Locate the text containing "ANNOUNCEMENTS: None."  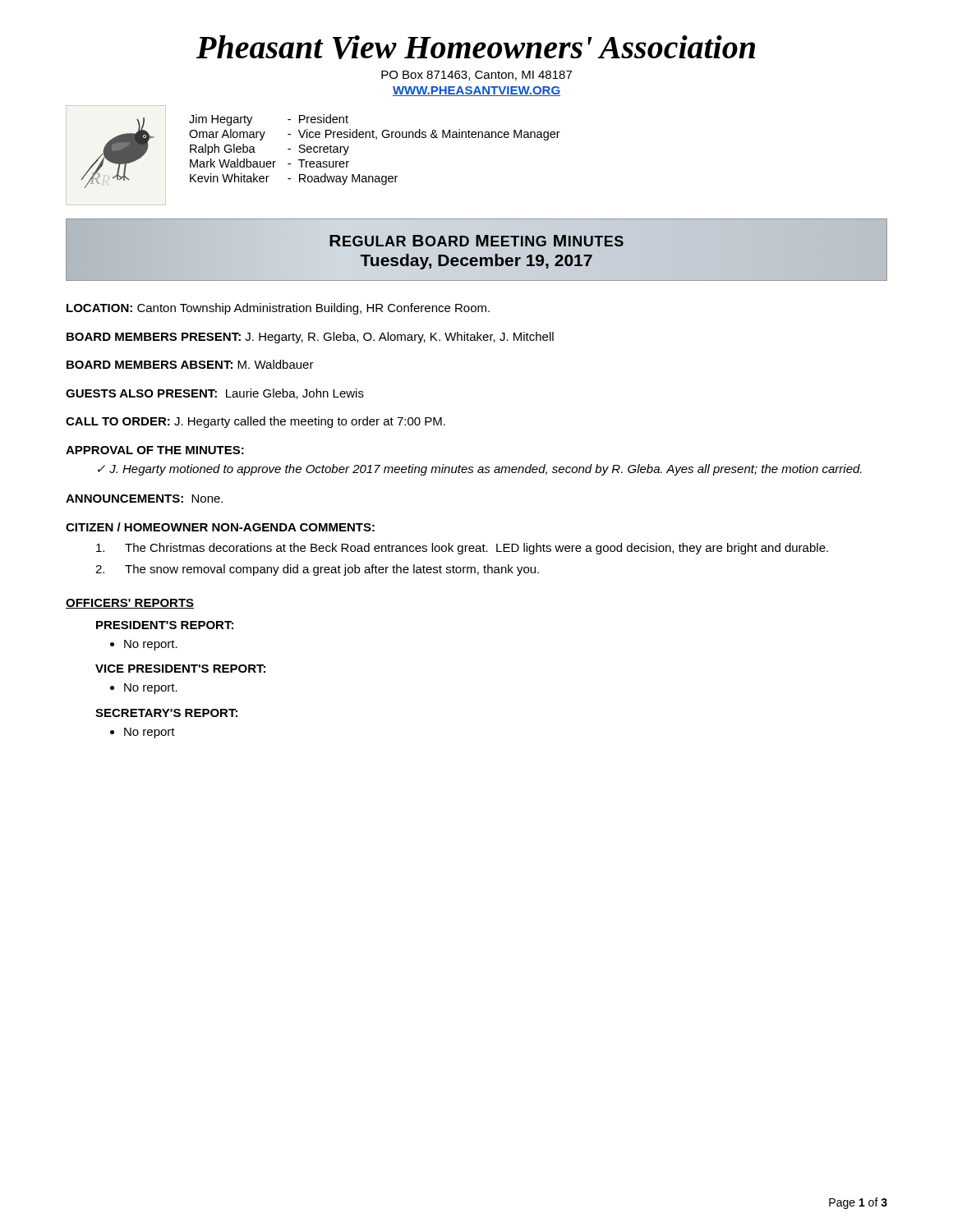144,499
